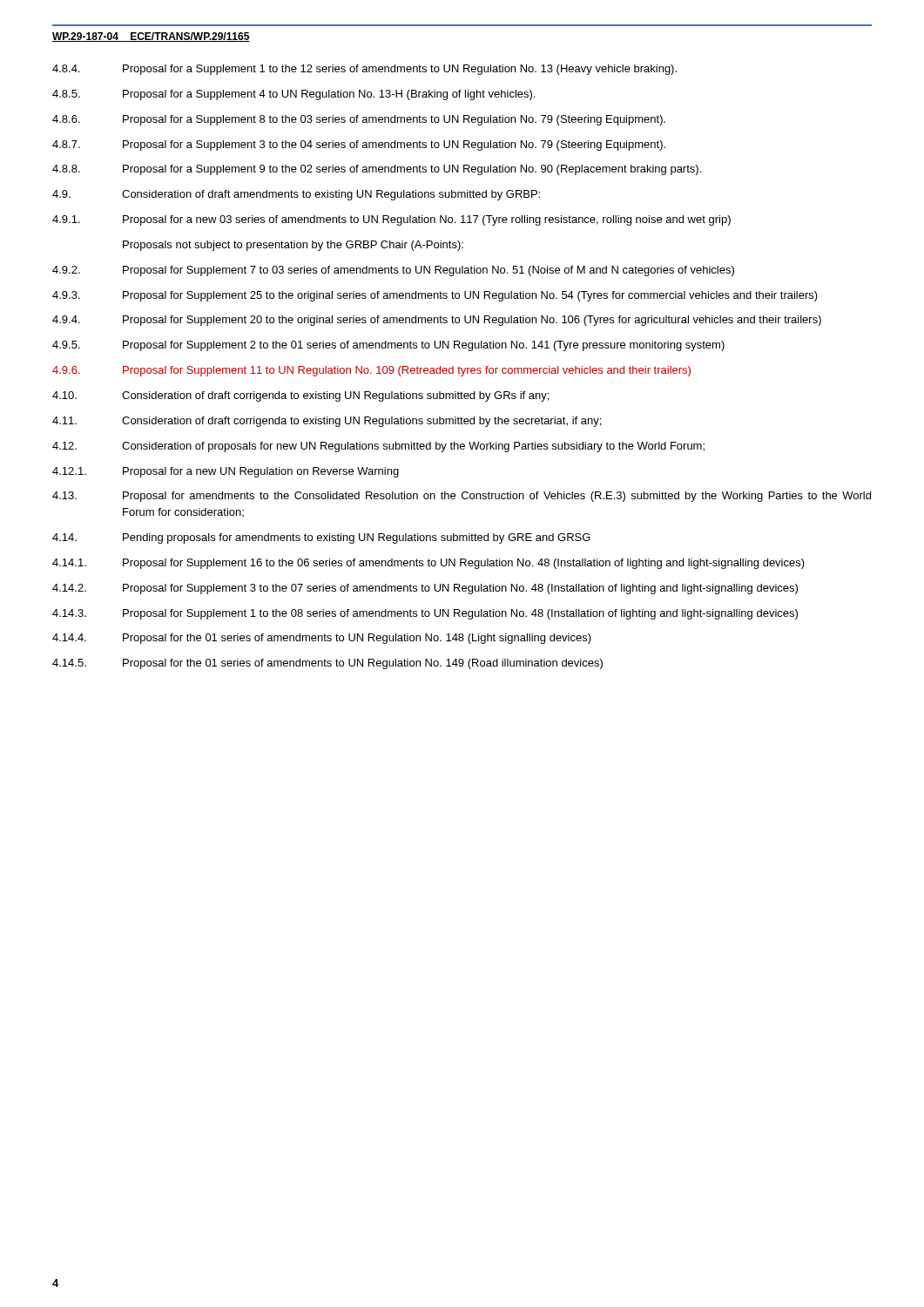Screen dimensions: 1307x924
Task: Click on the passage starting "4.12.1. Proposal for a new UN"
Action: [226, 472]
